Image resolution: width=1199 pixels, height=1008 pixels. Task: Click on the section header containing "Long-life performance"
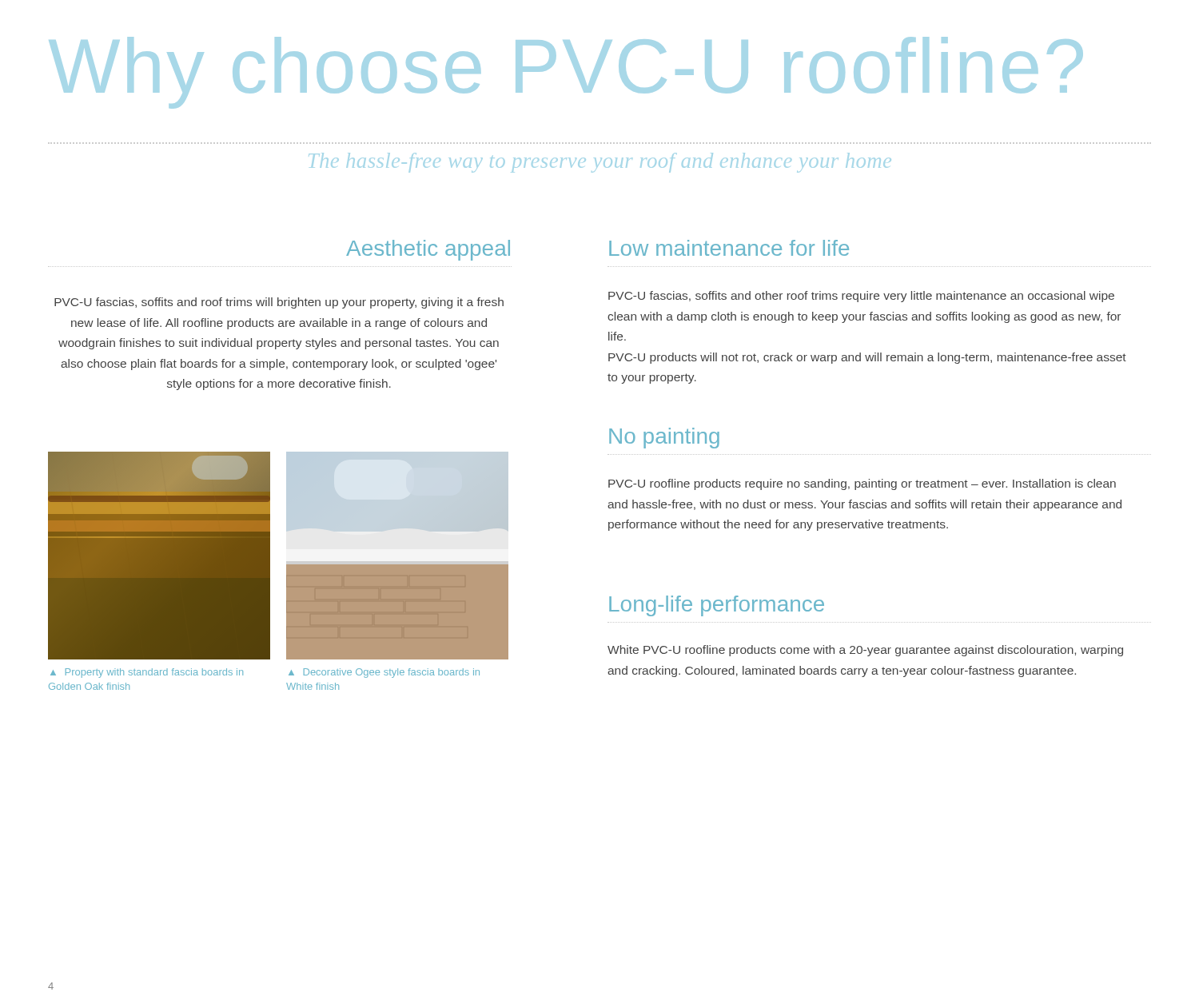717,606
